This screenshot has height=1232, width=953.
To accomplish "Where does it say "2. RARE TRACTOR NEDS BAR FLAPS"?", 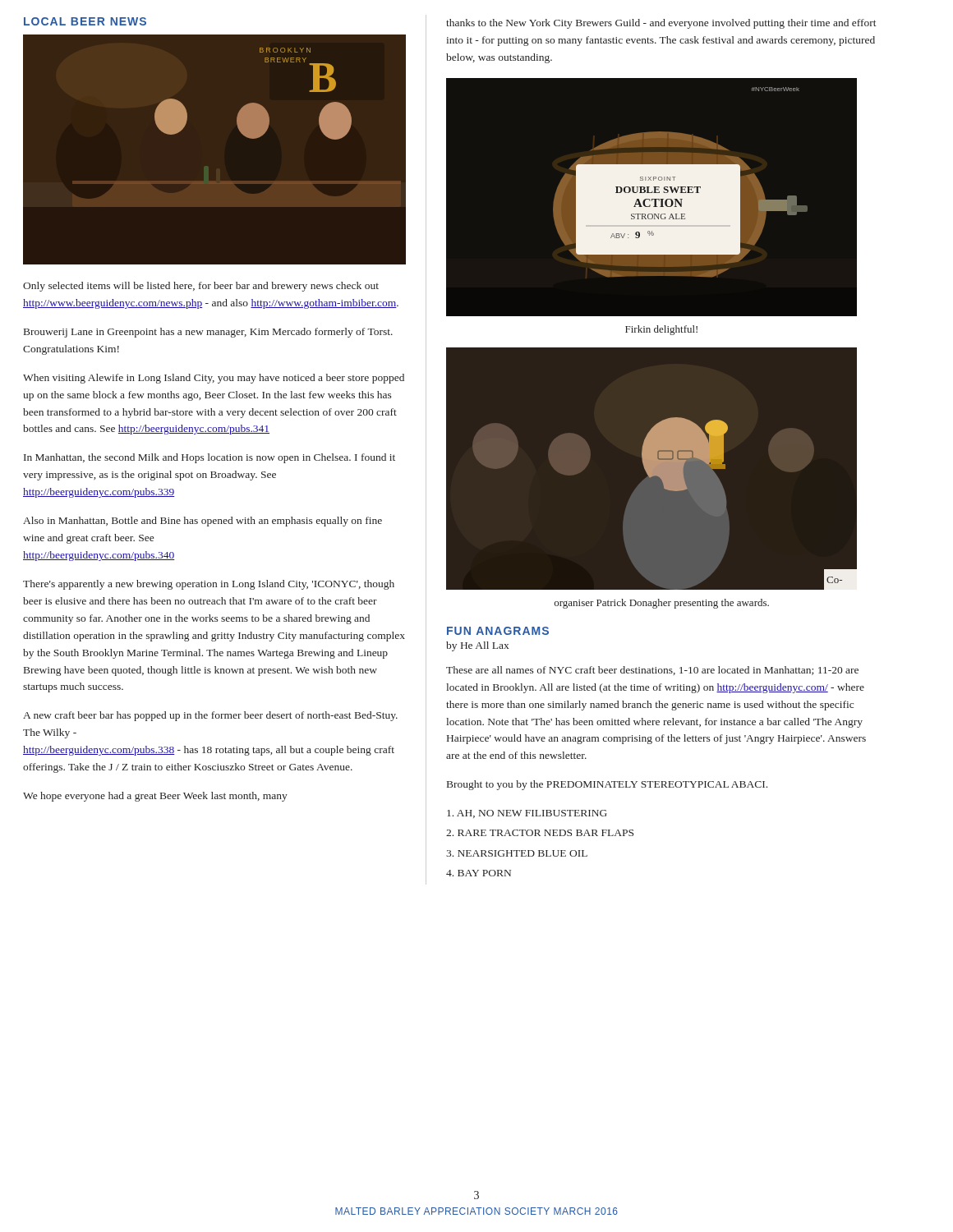I will click(x=540, y=833).
